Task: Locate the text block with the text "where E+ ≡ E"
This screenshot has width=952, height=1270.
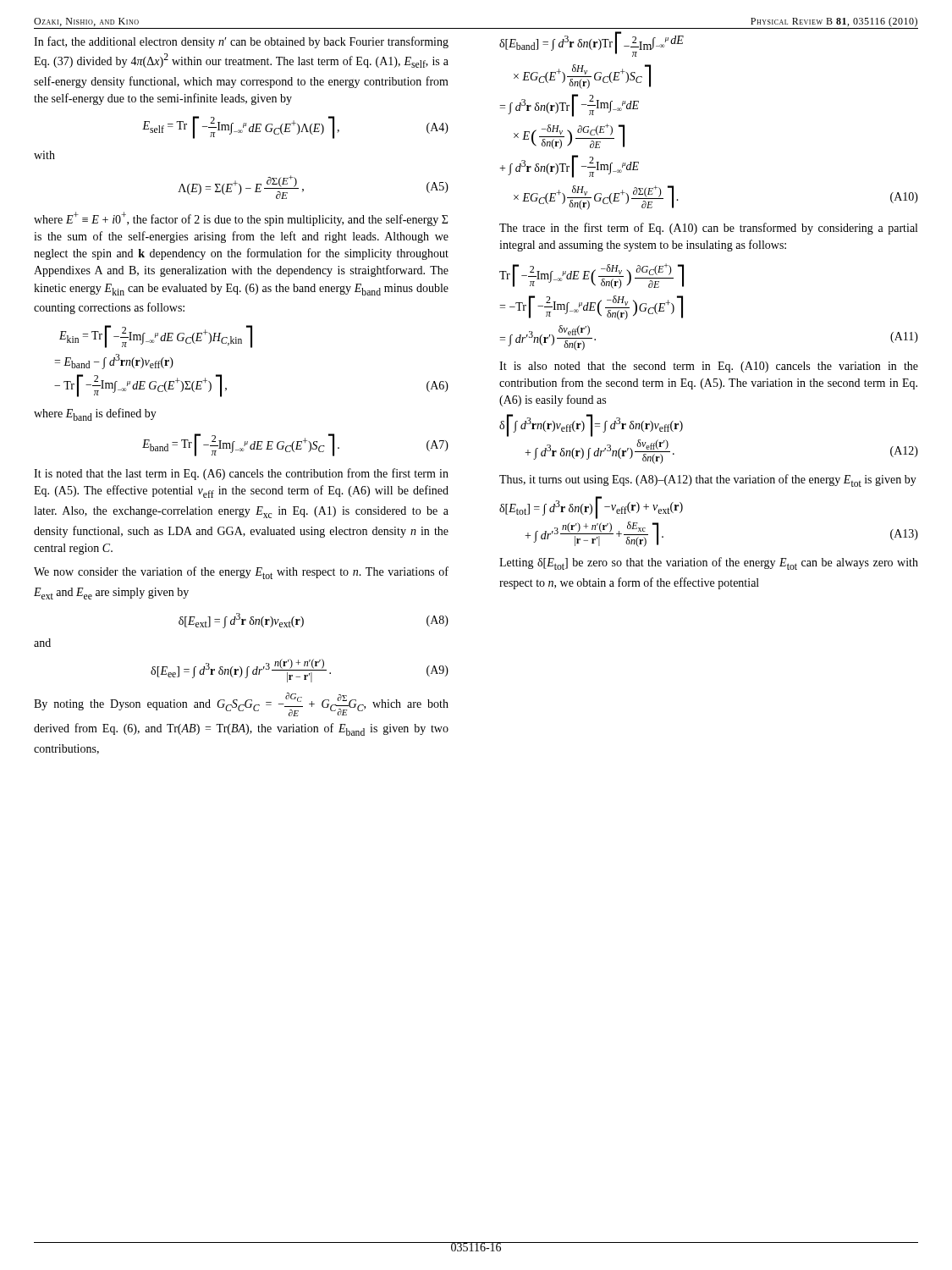Action: click(x=241, y=262)
